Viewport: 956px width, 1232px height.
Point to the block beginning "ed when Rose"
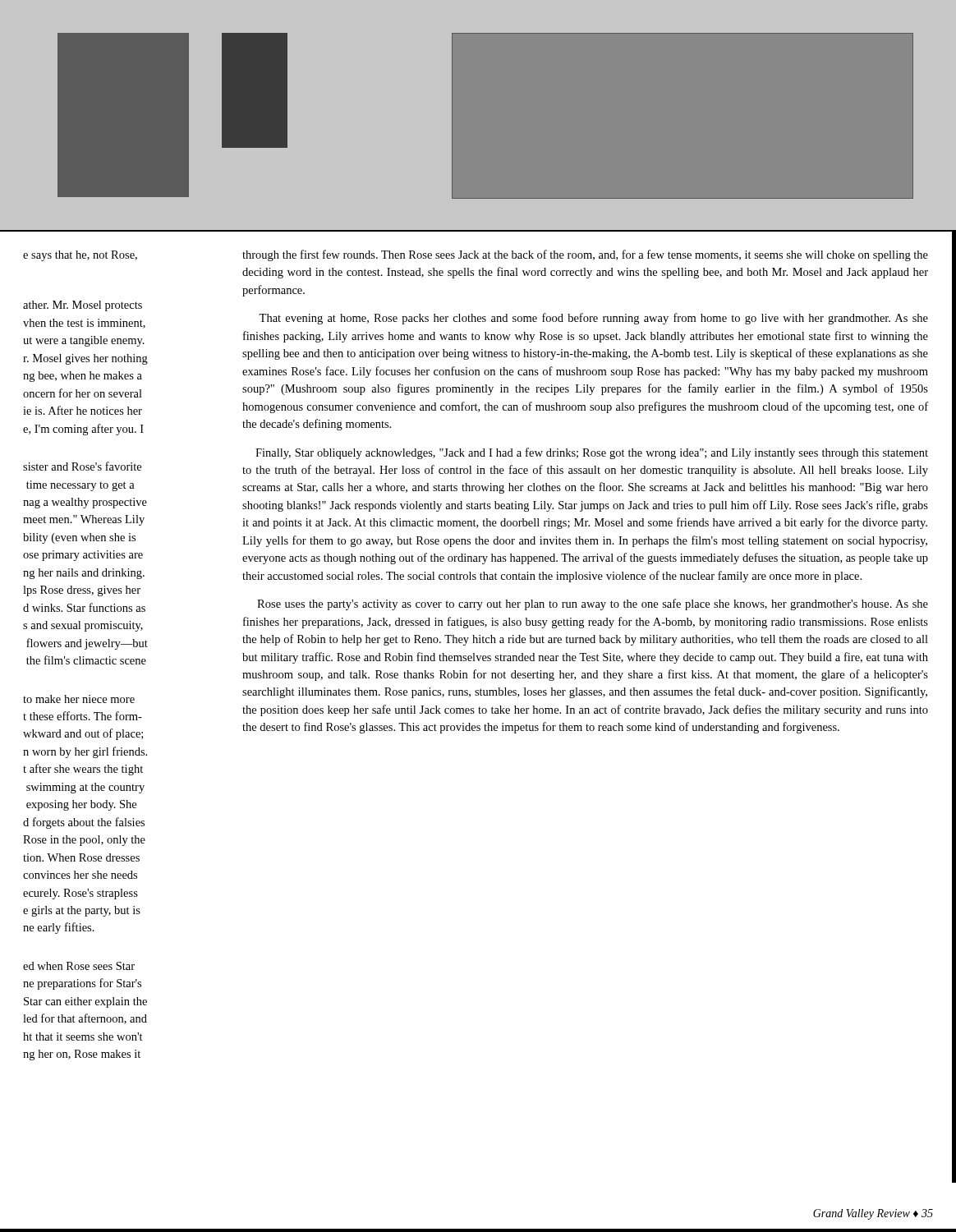[x=111, y=1010]
